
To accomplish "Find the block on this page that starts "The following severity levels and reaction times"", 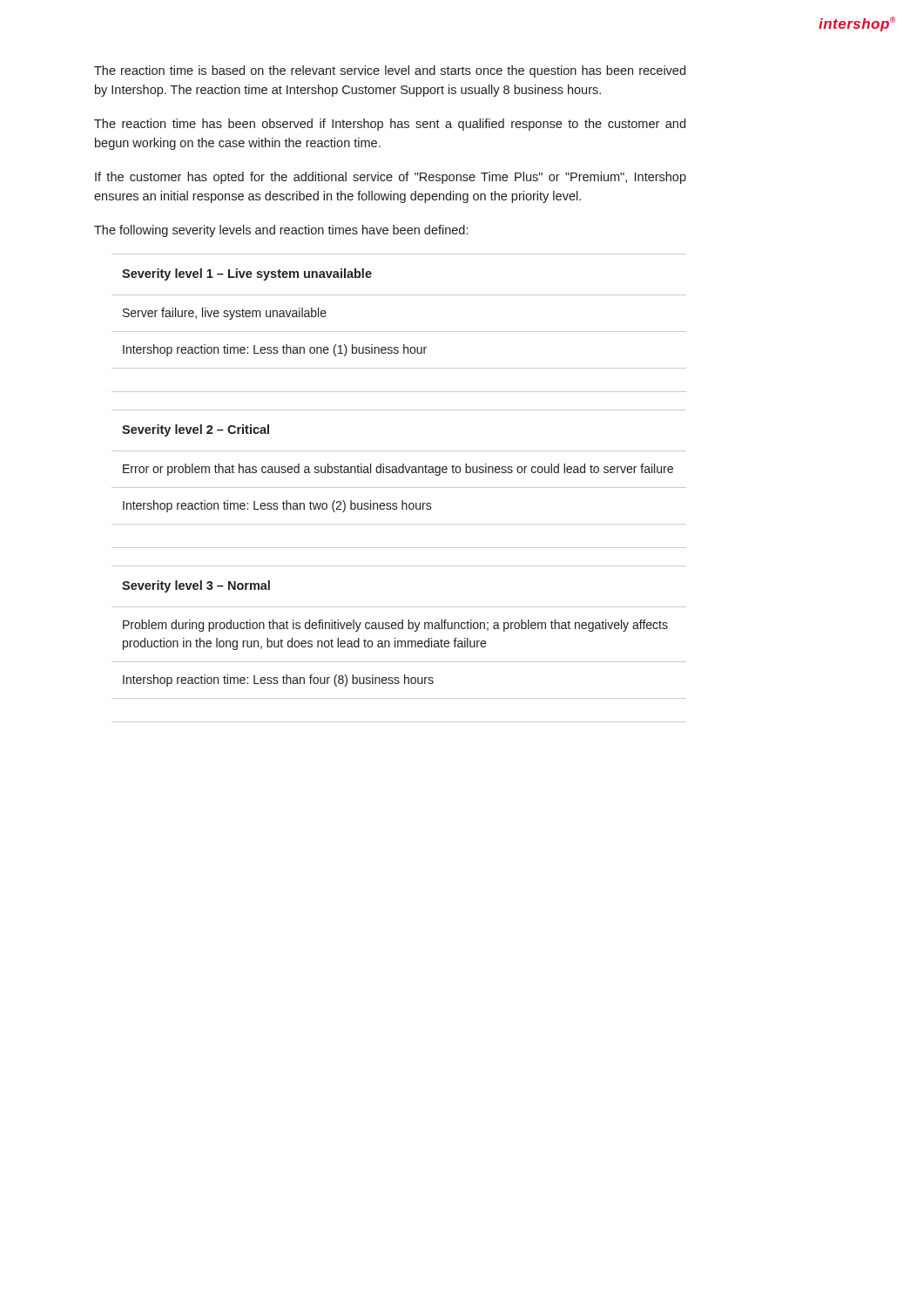I will click(281, 230).
